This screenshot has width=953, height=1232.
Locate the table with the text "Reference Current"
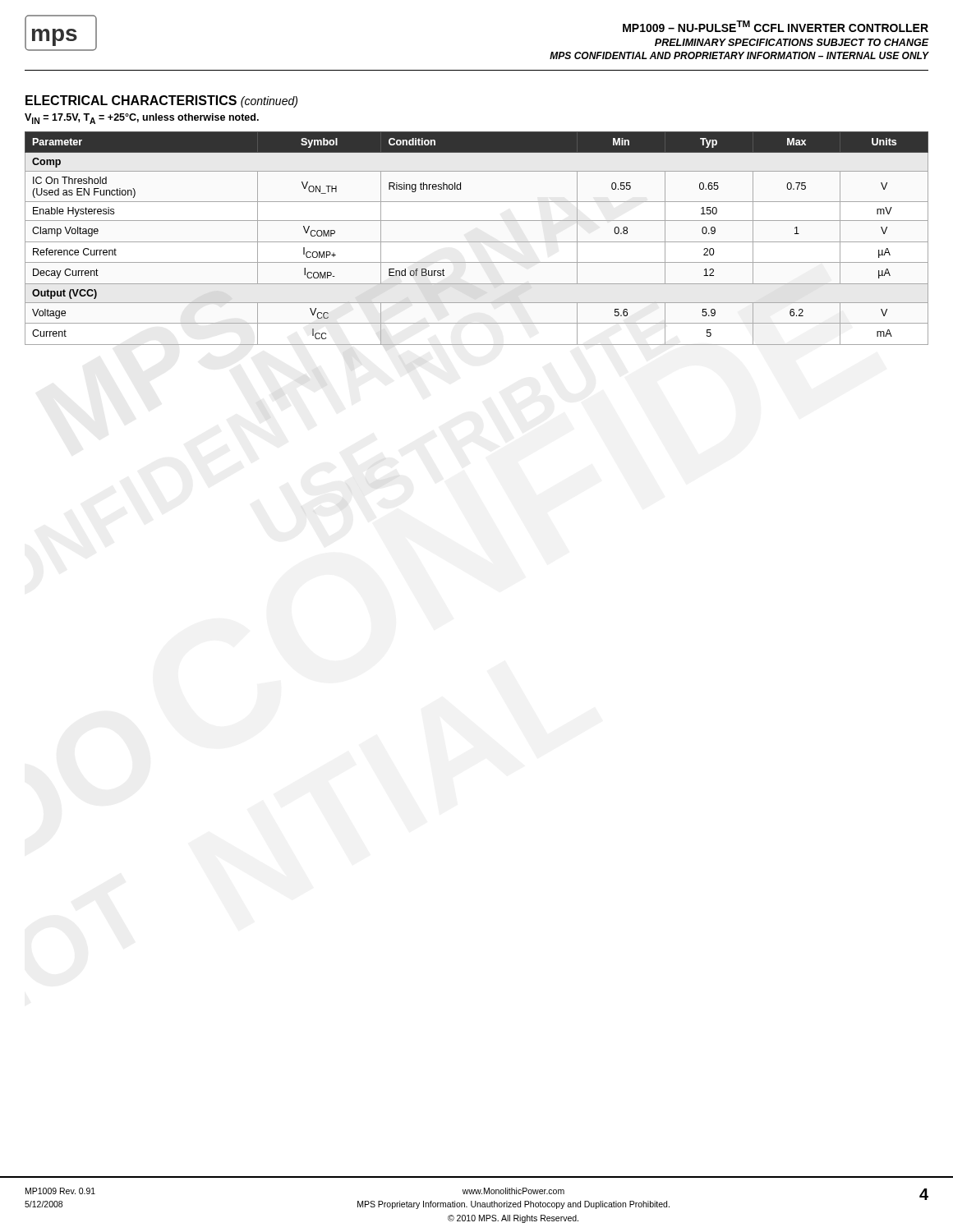point(476,238)
